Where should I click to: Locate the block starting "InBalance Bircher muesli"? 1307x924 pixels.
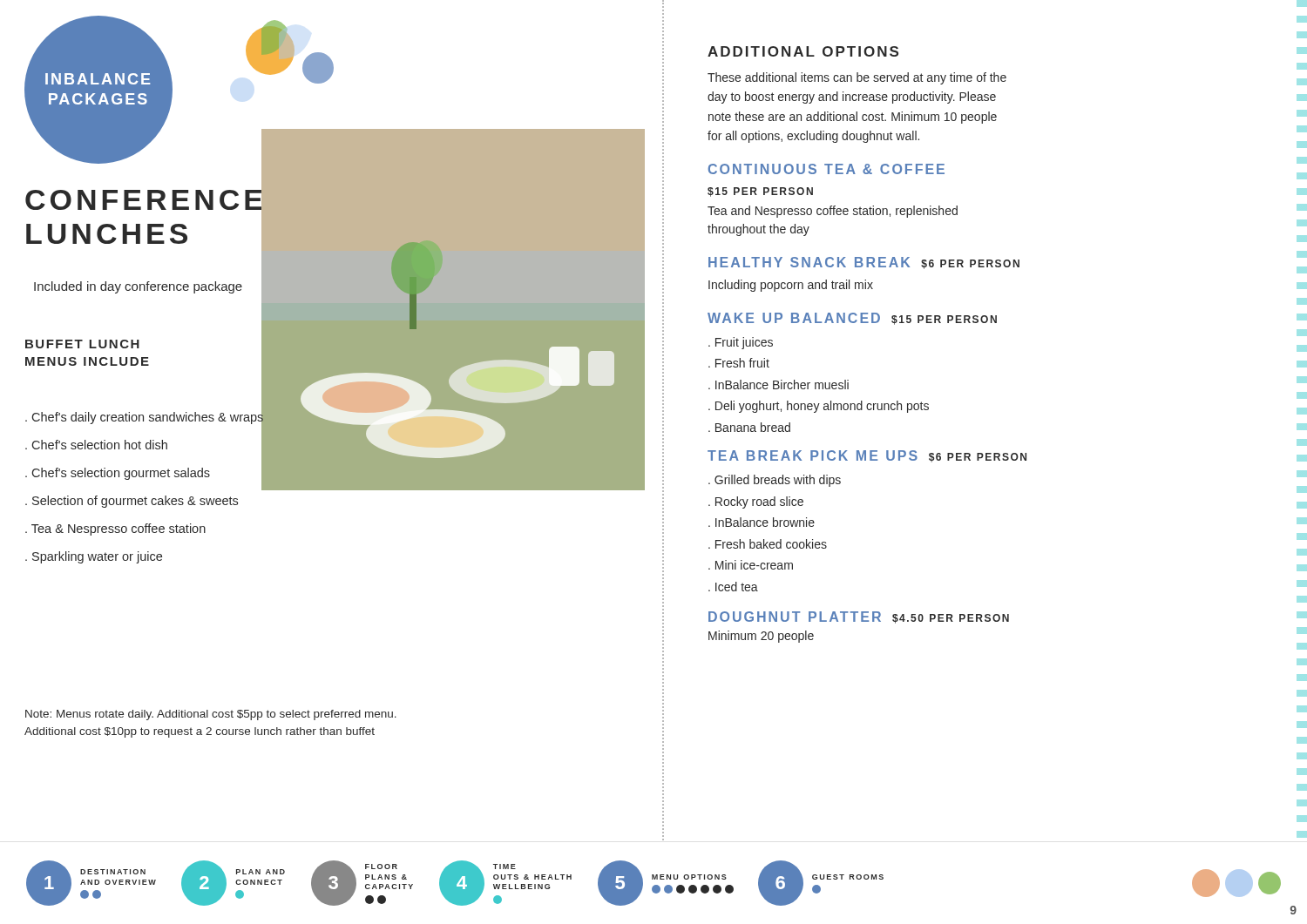pos(782,385)
